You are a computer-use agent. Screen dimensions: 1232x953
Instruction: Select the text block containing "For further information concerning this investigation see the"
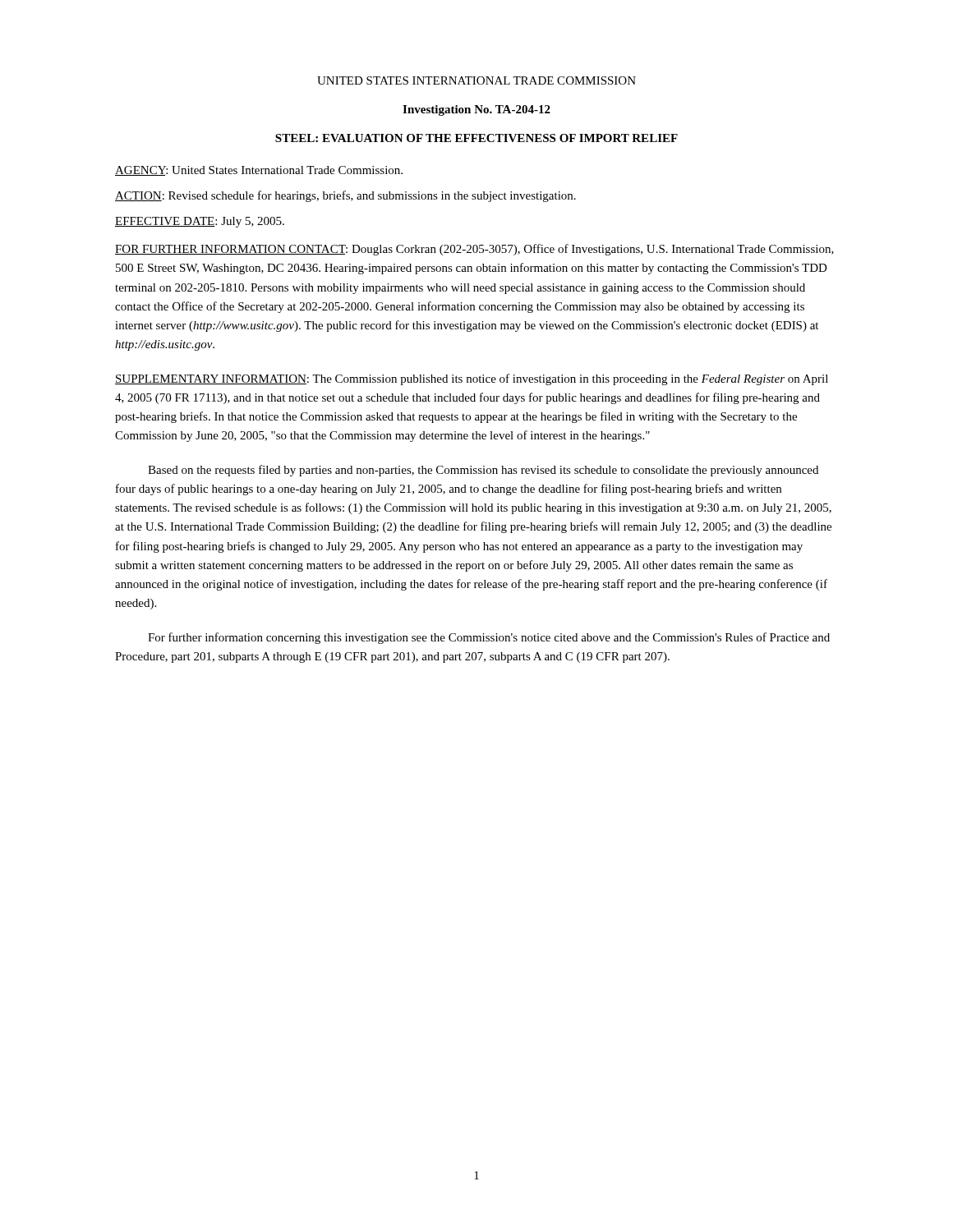(x=472, y=646)
